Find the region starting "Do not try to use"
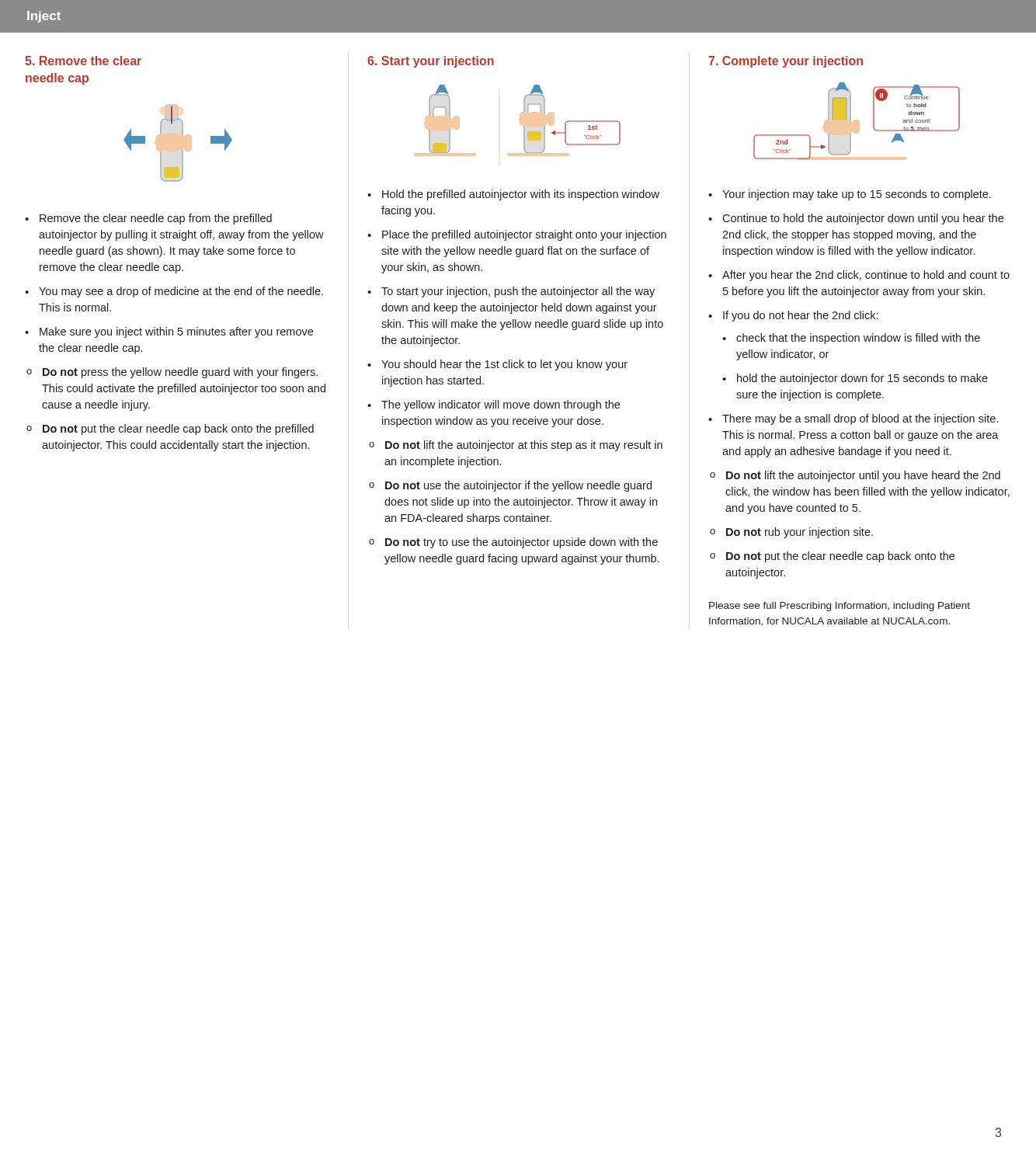This screenshot has width=1036, height=1165. pyautogui.click(x=522, y=550)
